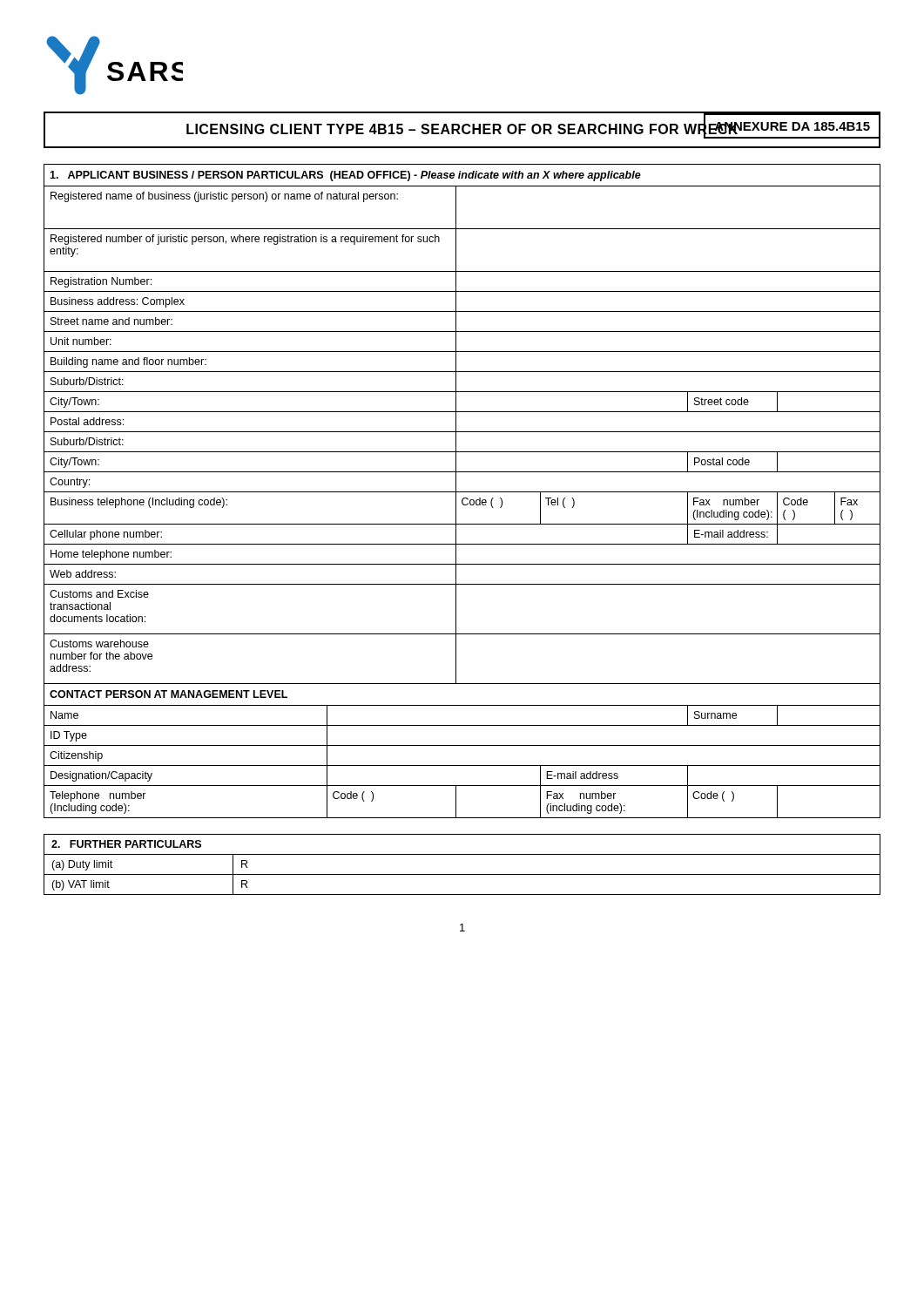The image size is (924, 1307).
Task: Select the logo
Action: click(462, 65)
